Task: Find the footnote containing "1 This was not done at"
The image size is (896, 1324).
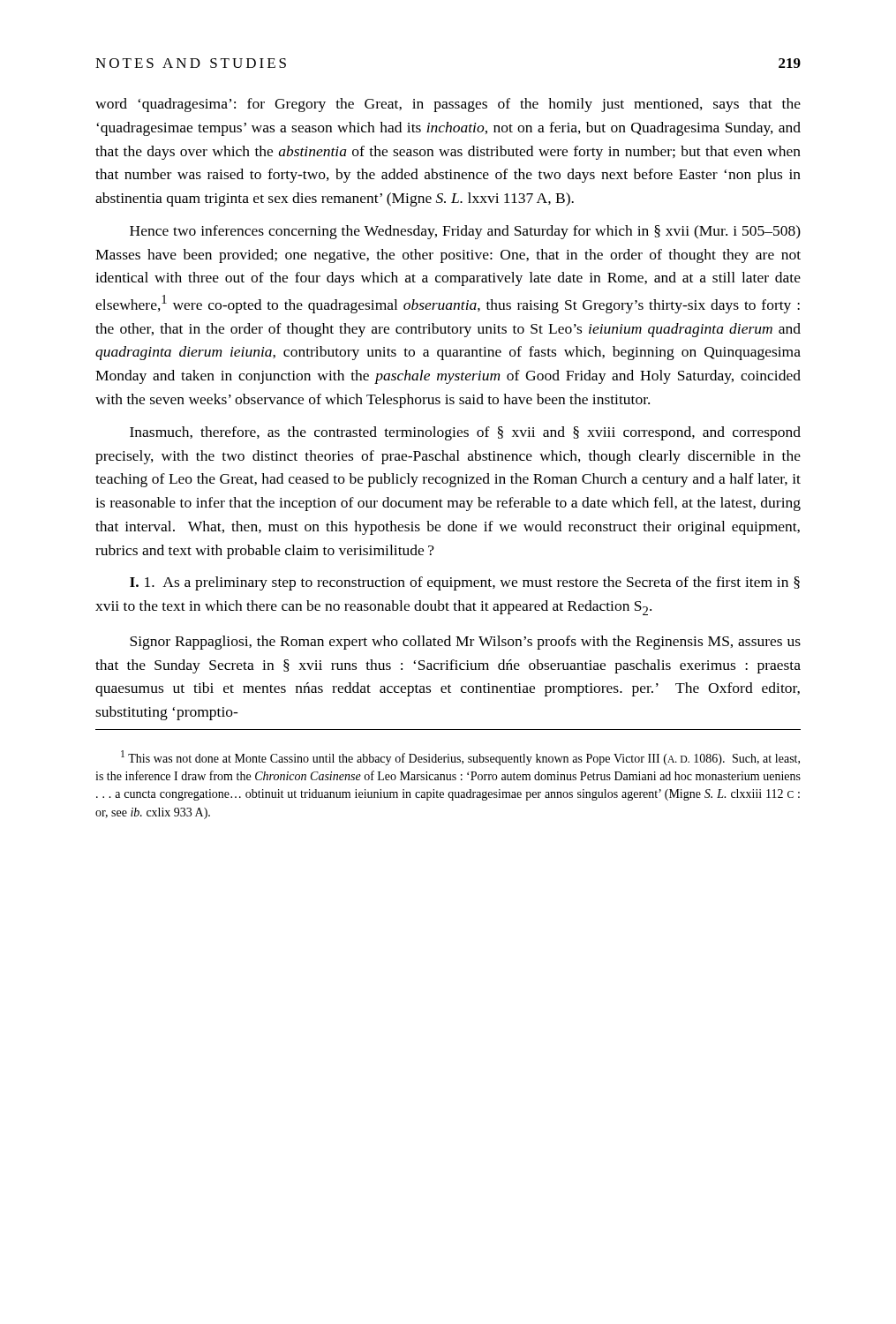Action: 448,785
